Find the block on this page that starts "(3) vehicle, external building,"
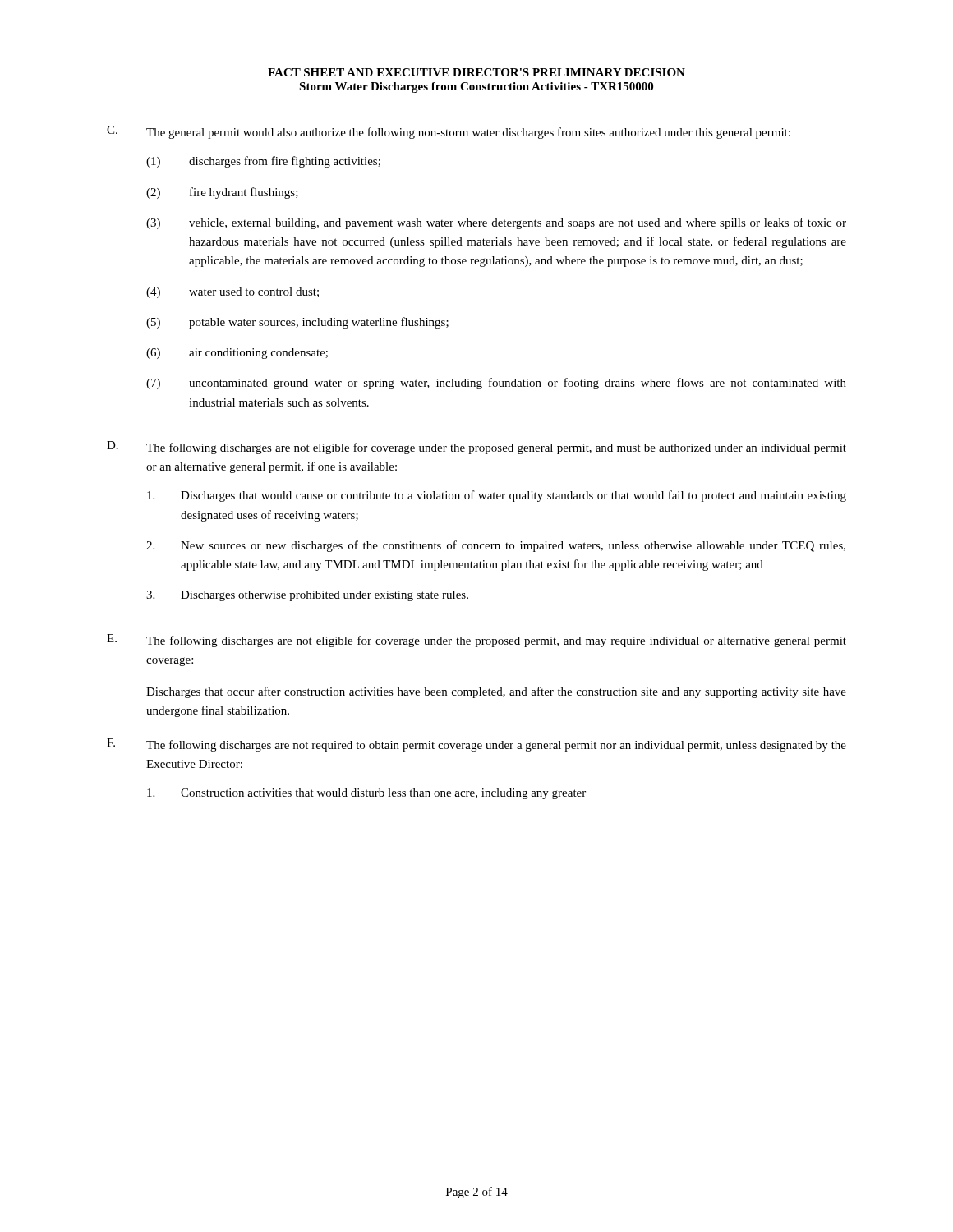The height and width of the screenshot is (1232, 953). click(x=496, y=242)
